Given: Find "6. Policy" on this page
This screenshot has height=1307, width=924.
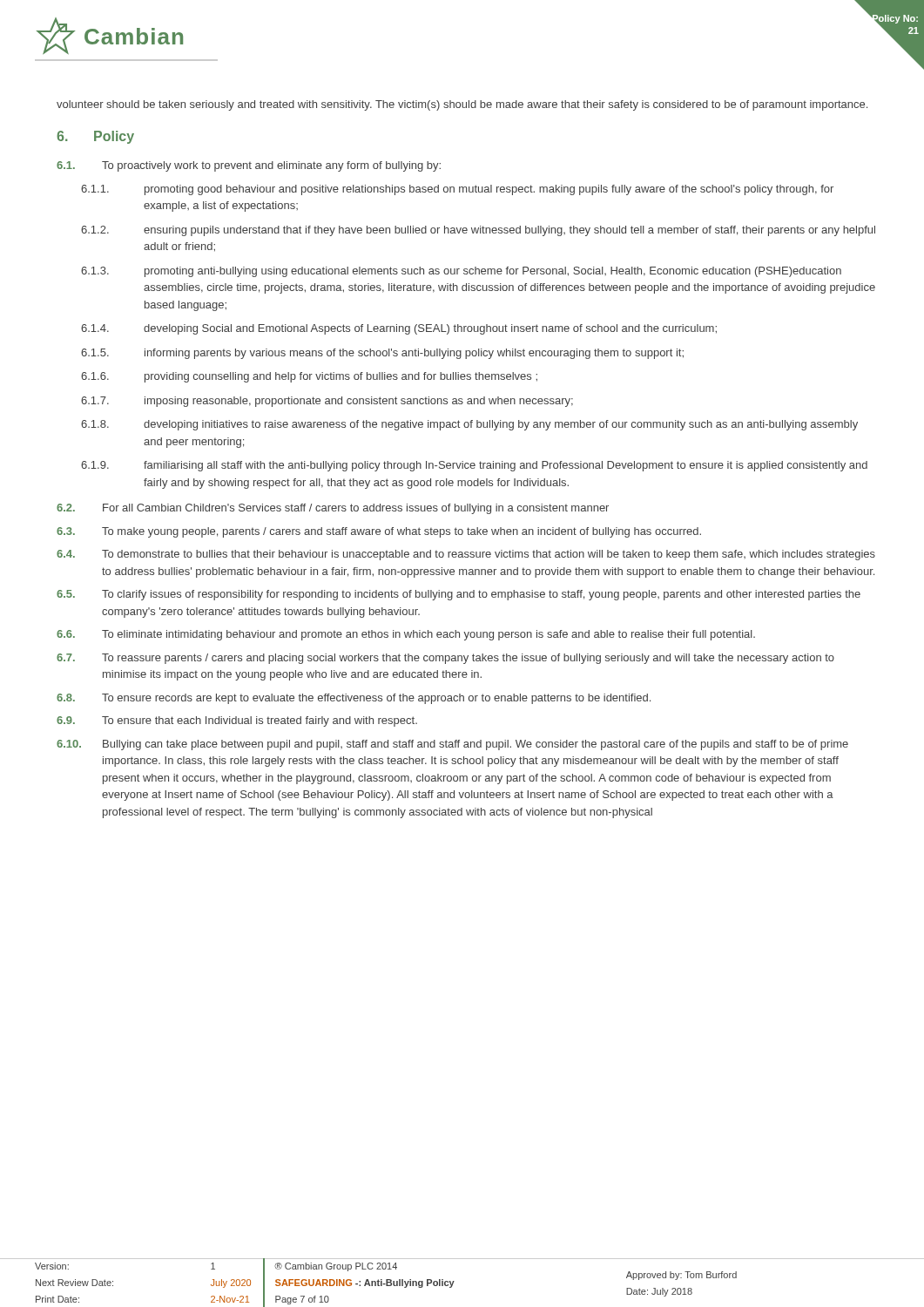Looking at the screenshot, I should click(x=95, y=137).
